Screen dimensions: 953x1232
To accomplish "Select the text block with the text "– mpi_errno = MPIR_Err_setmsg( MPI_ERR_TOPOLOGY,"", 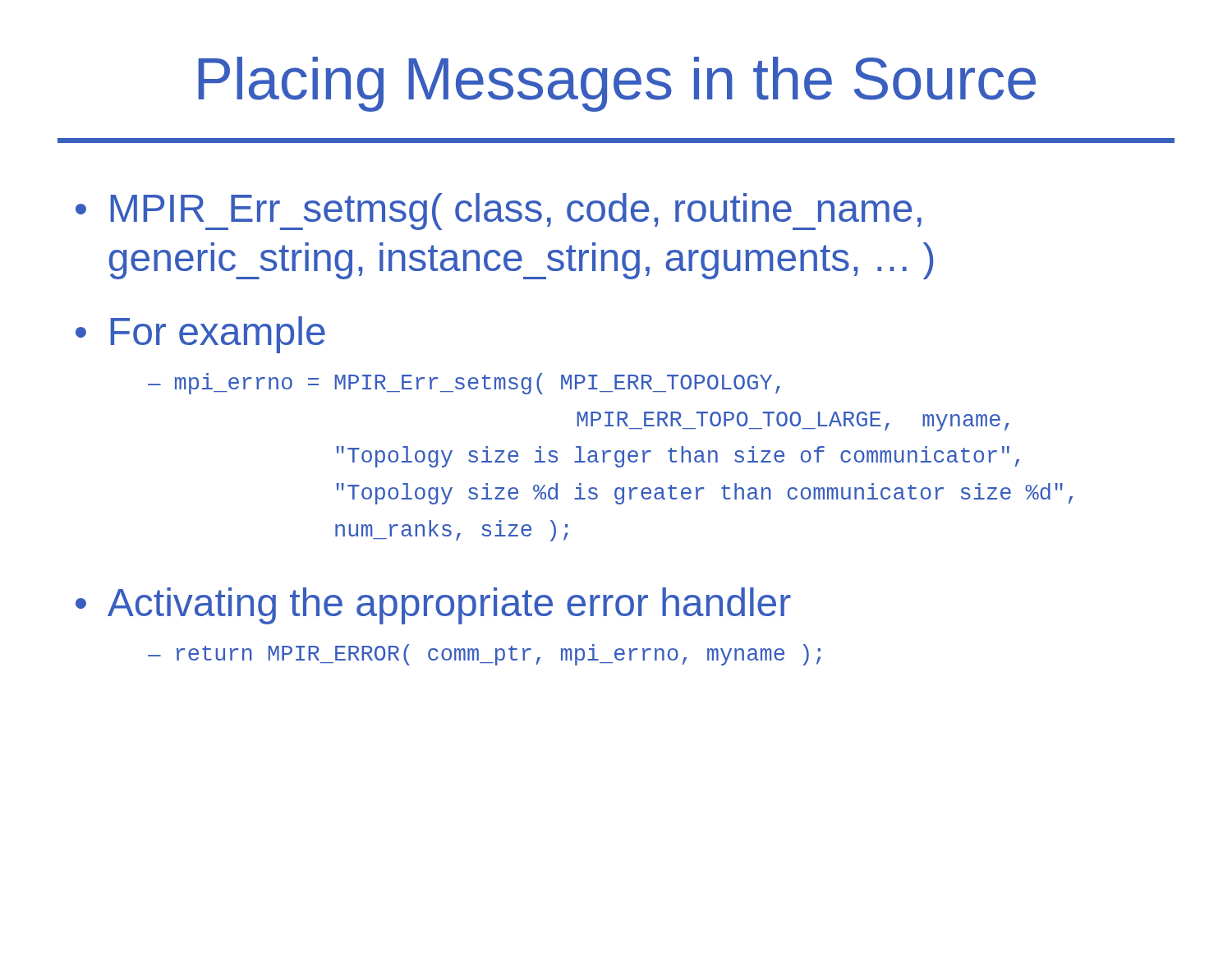I will click(x=613, y=457).
